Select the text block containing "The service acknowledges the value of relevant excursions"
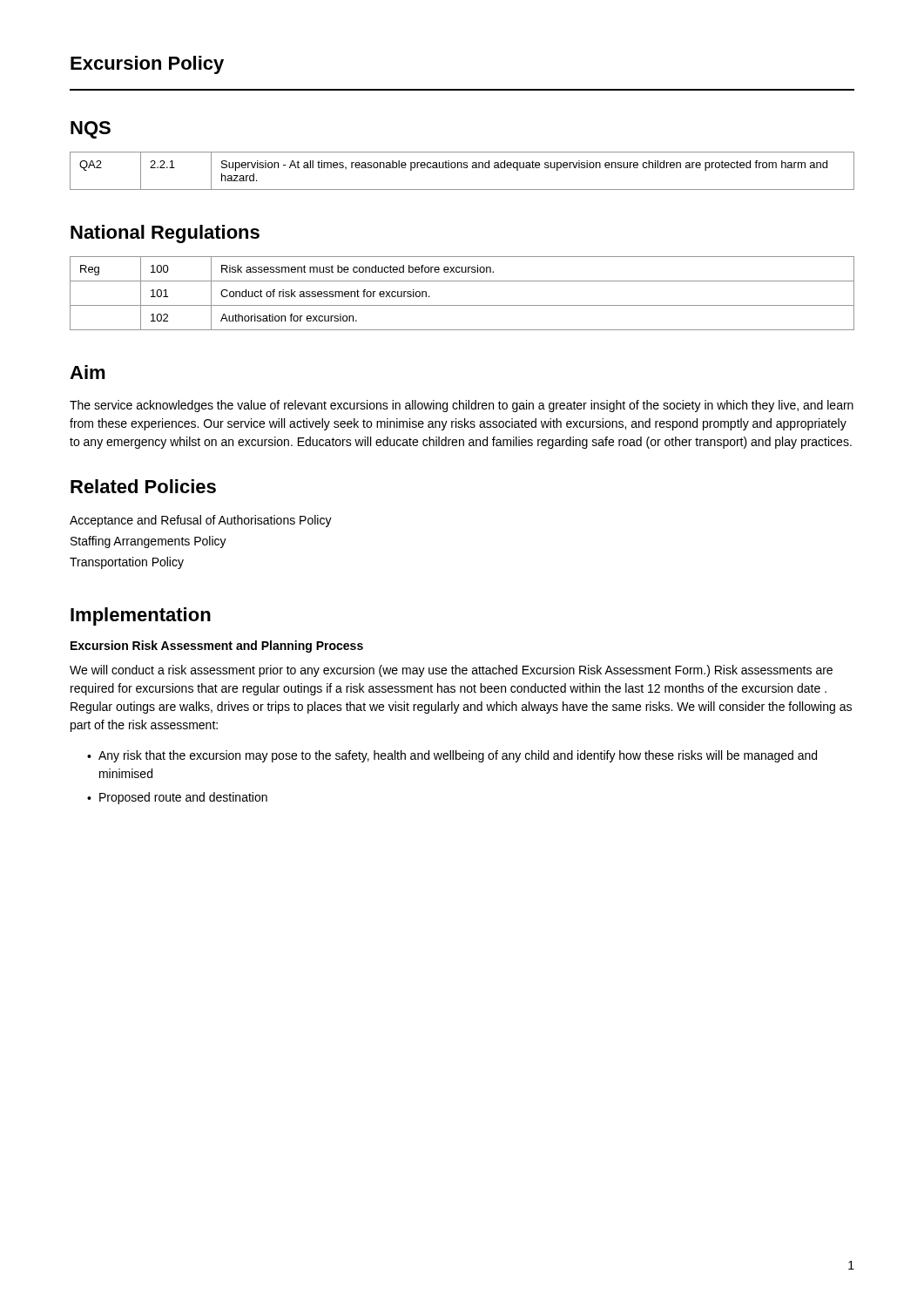The height and width of the screenshot is (1307, 924). click(462, 424)
